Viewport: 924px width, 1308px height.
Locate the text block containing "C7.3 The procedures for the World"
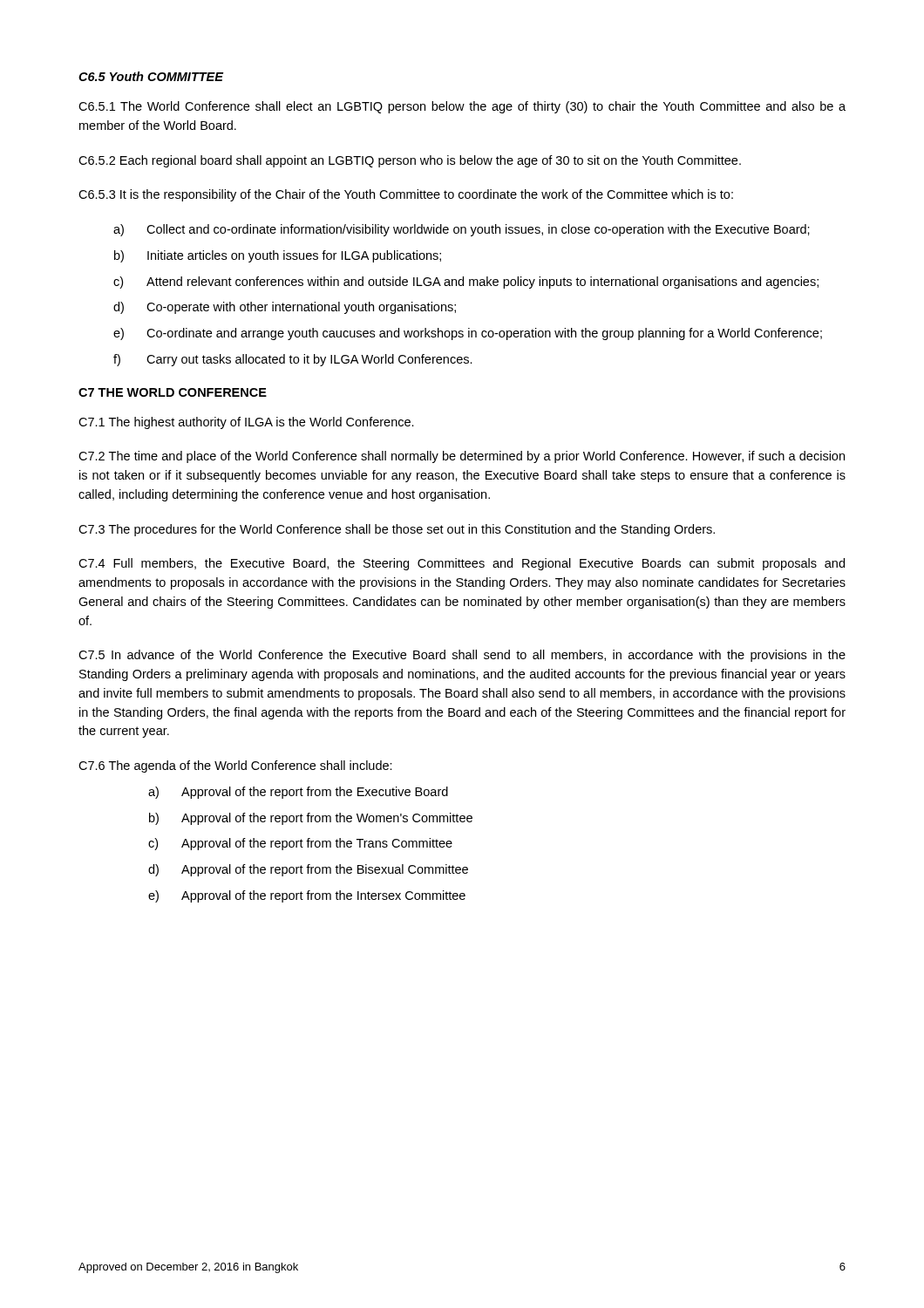462,530
